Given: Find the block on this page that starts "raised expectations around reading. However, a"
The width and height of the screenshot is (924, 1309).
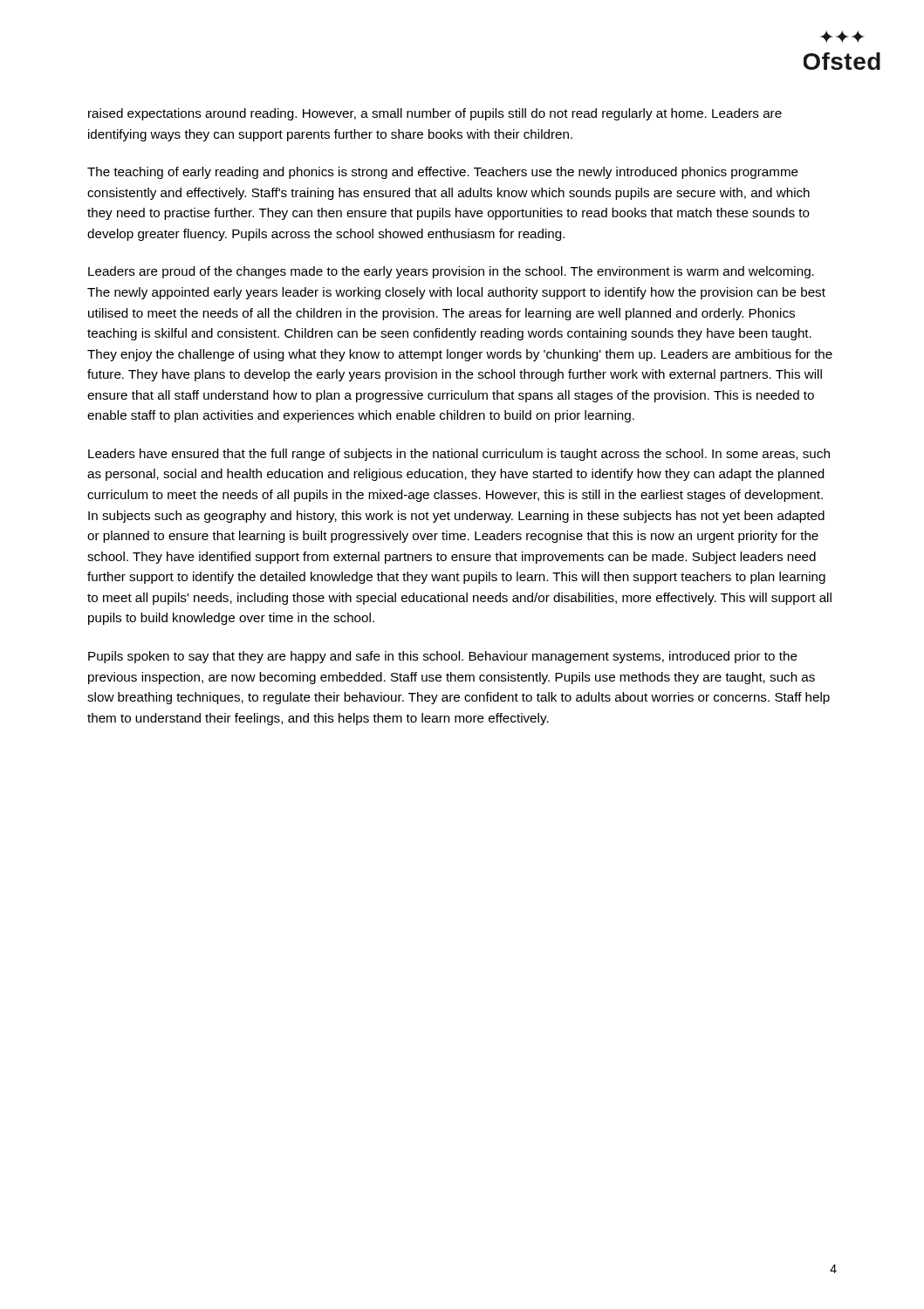Looking at the screenshot, I should click(435, 123).
